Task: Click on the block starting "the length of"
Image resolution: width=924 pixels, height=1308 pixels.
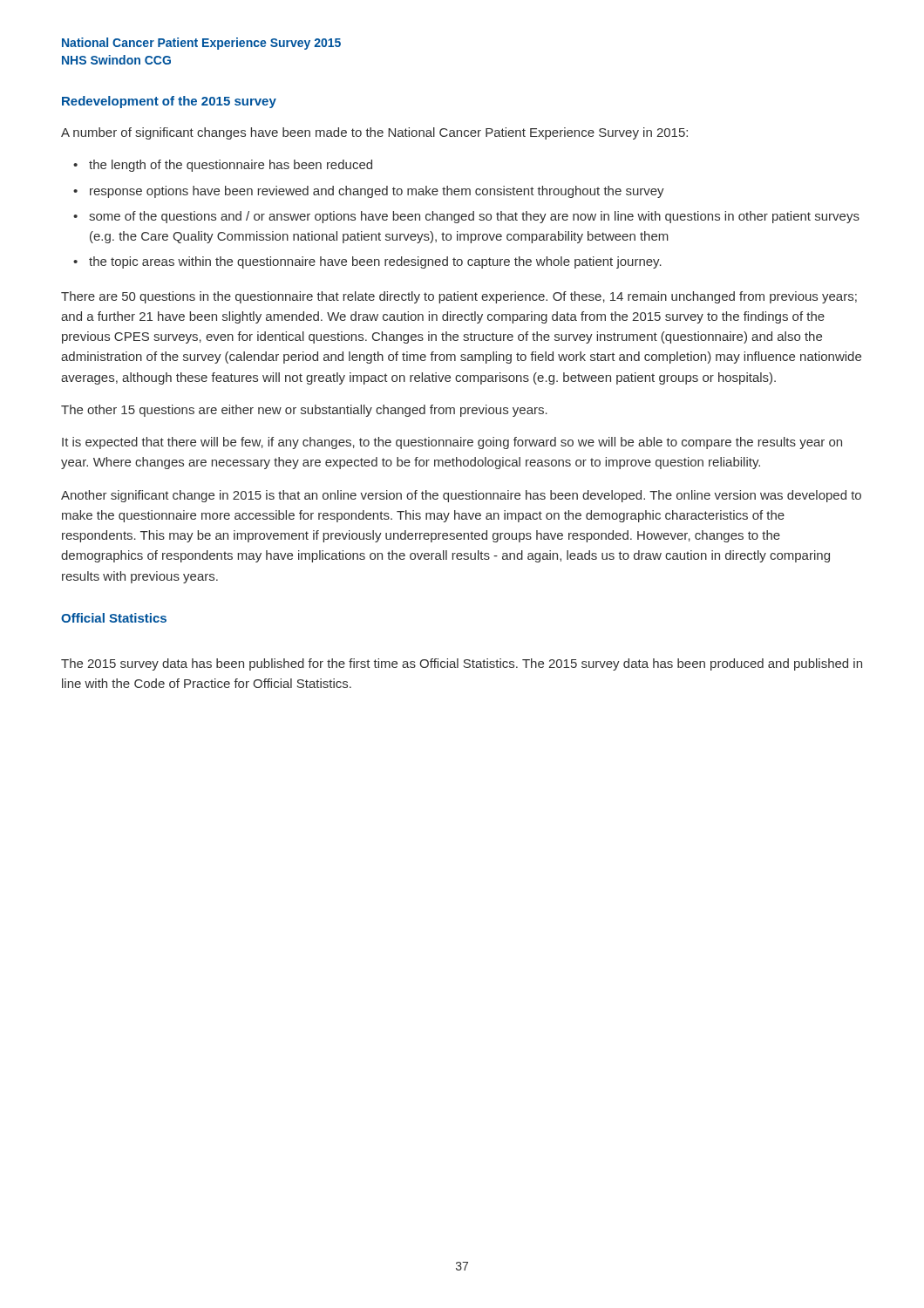Action: click(x=231, y=165)
